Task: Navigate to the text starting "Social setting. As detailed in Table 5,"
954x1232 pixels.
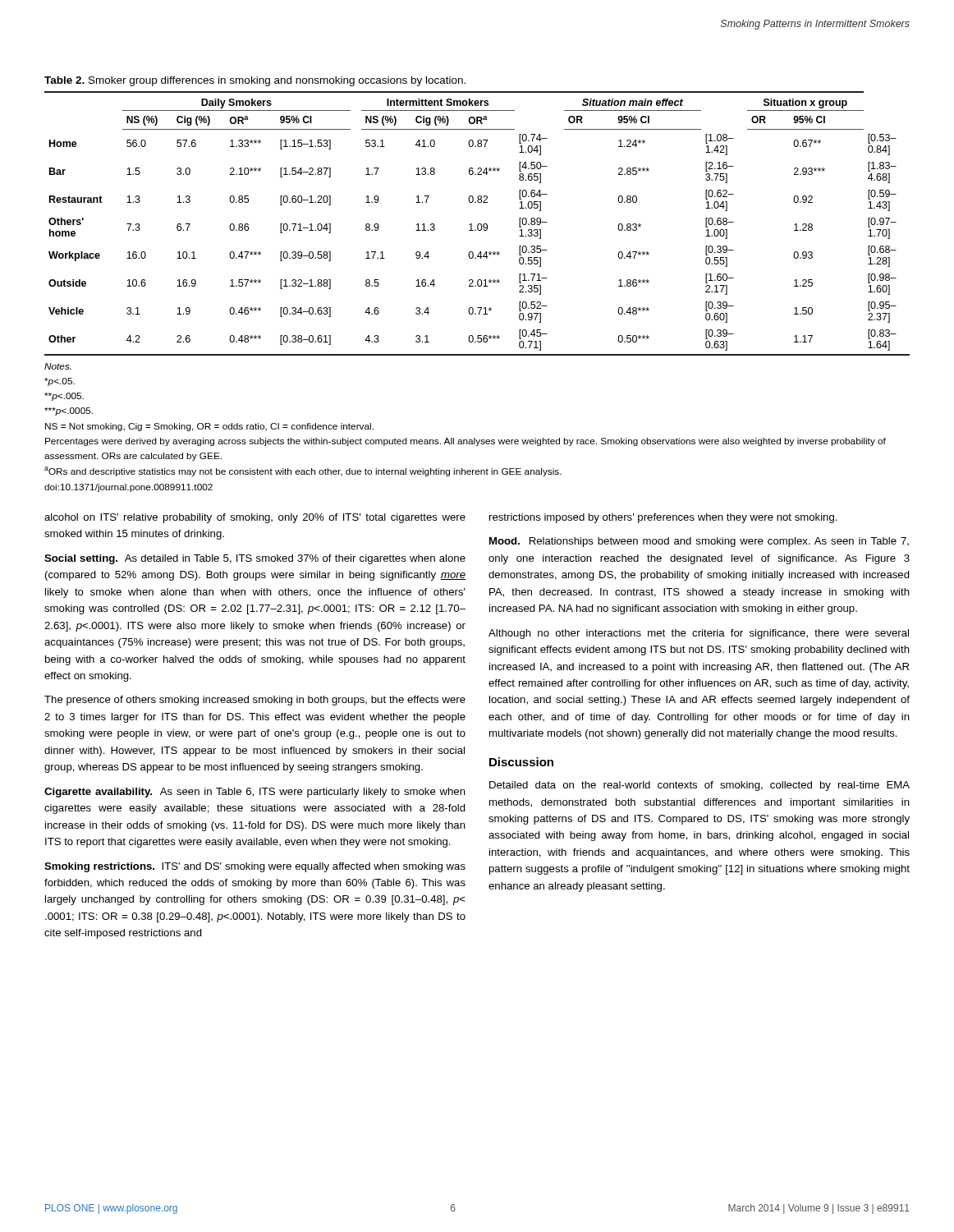Action: (x=255, y=617)
